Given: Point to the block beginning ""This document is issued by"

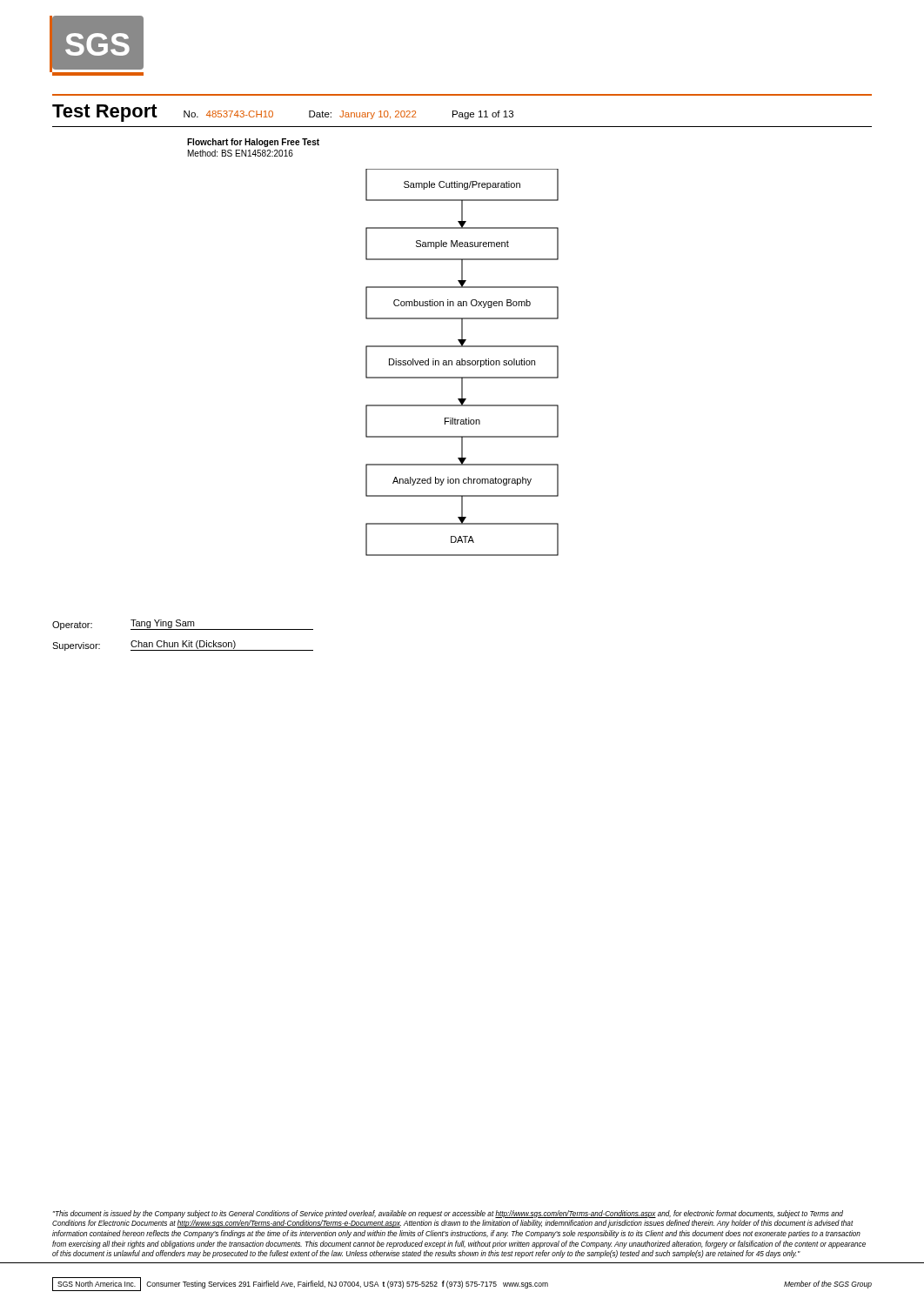Looking at the screenshot, I should pyautogui.click(x=459, y=1234).
